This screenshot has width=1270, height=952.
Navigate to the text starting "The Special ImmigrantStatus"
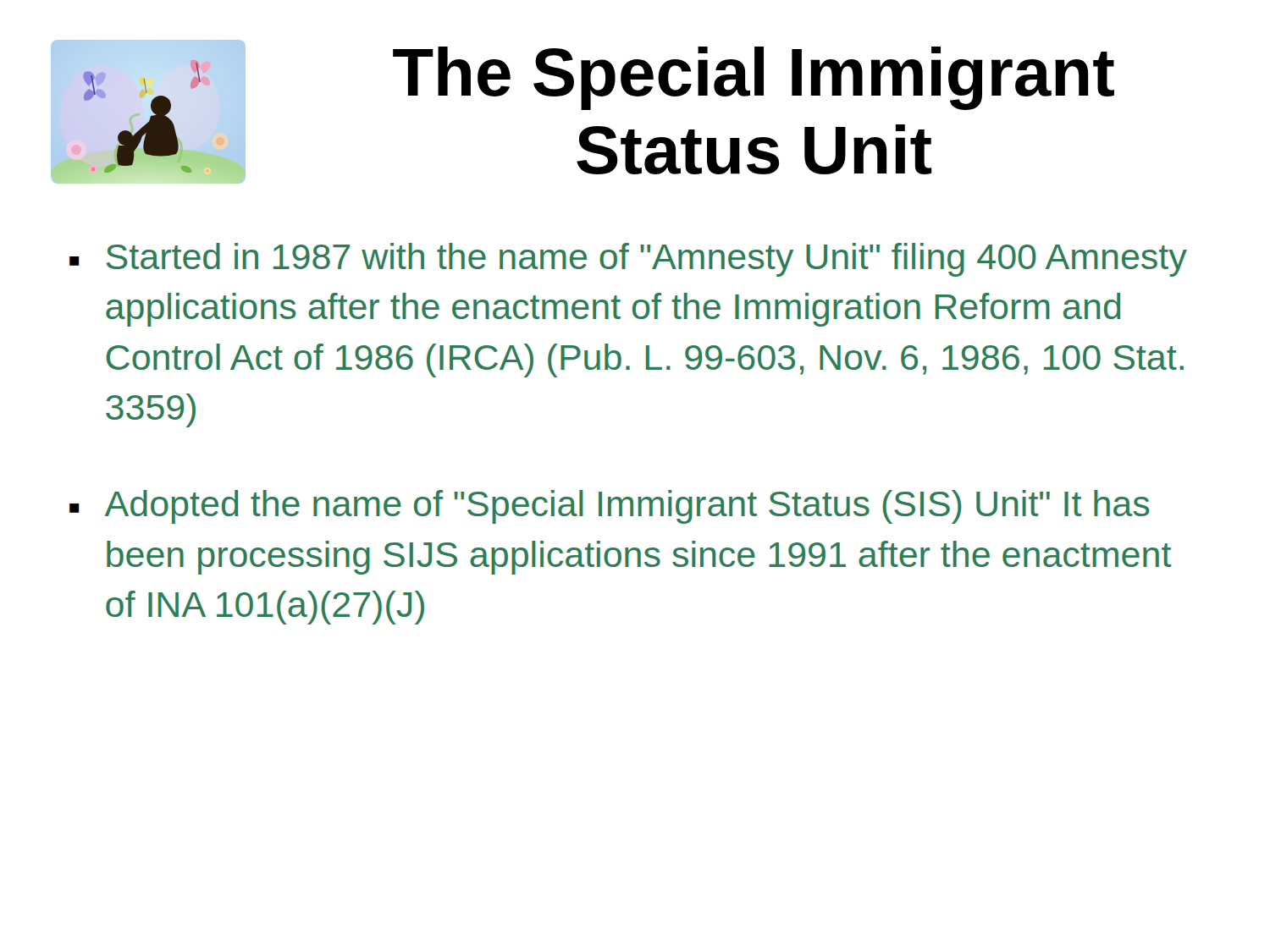tap(754, 111)
